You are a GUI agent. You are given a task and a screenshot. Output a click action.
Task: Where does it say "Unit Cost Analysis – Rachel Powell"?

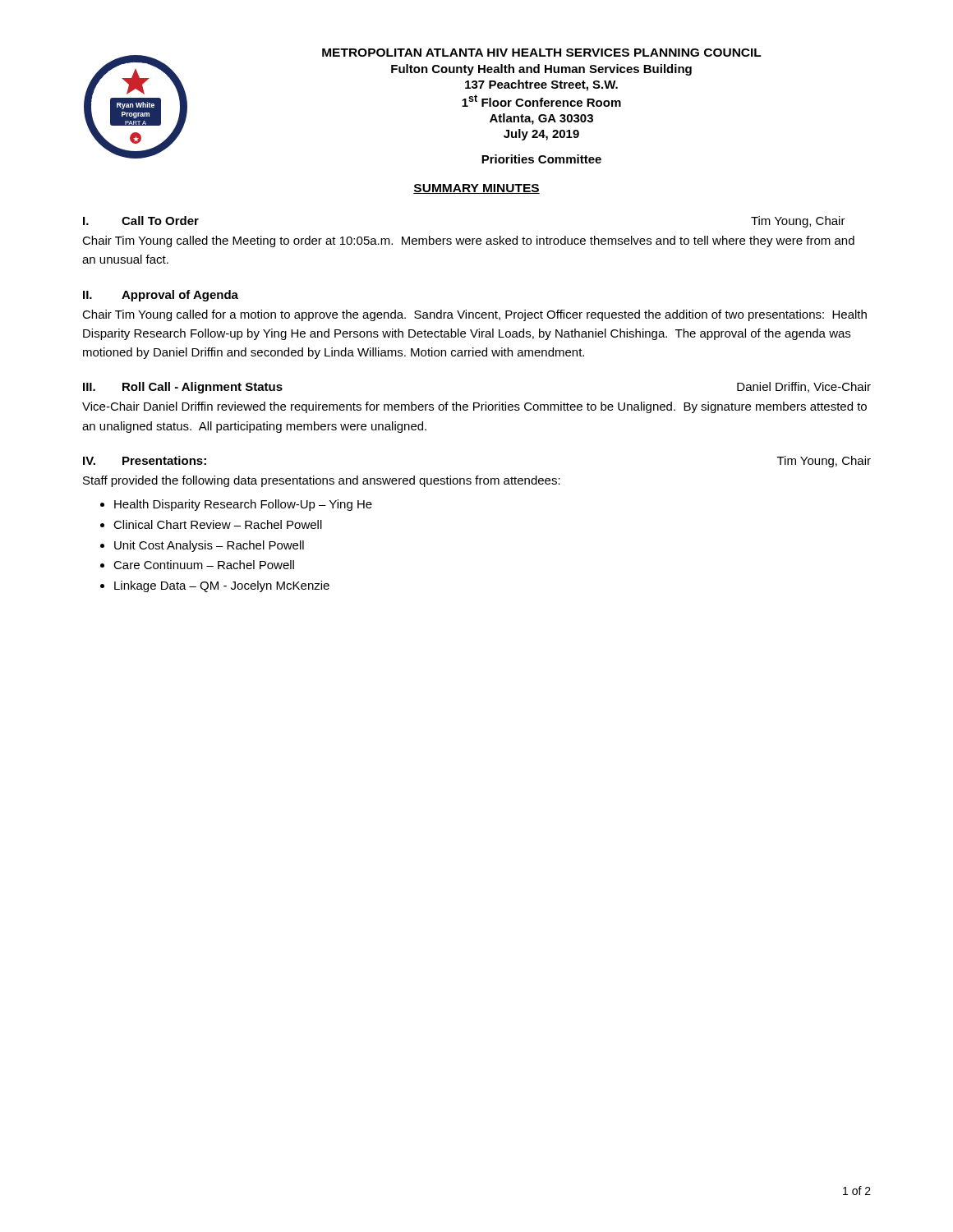coord(209,545)
